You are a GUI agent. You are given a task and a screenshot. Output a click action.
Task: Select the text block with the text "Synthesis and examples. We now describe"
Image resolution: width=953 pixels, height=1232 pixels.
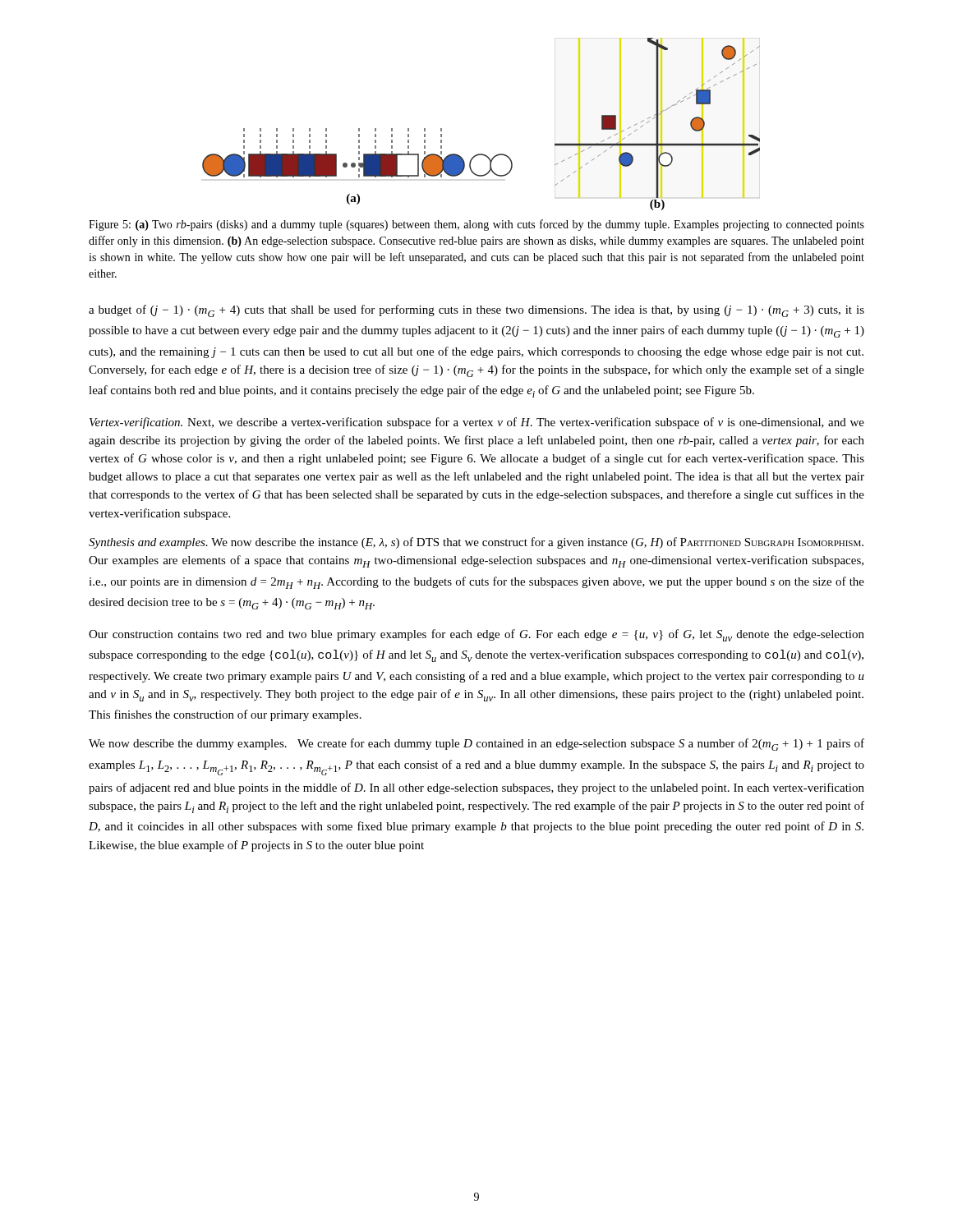(476, 574)
